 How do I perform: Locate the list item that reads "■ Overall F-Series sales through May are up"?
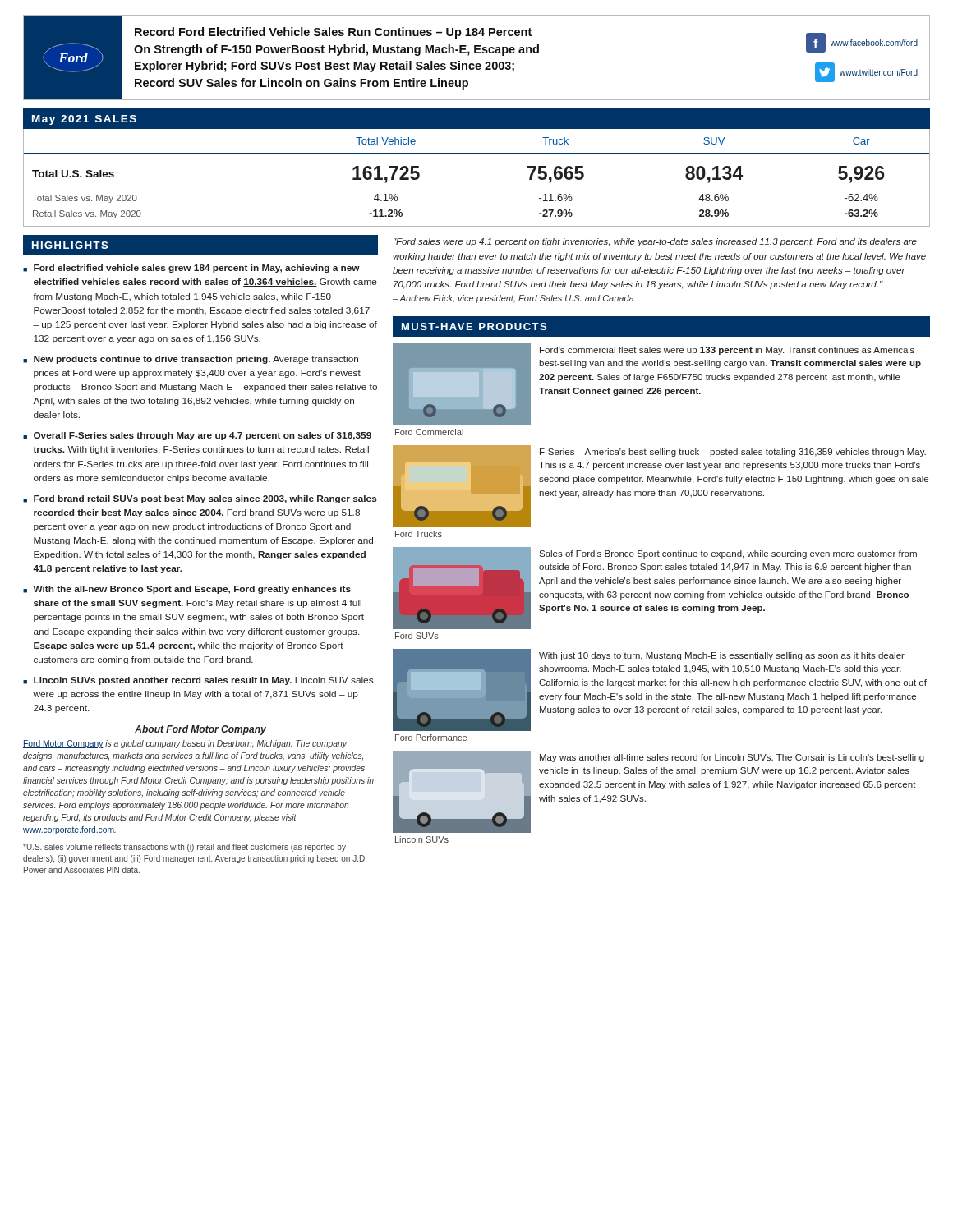(x=200, y=457)
